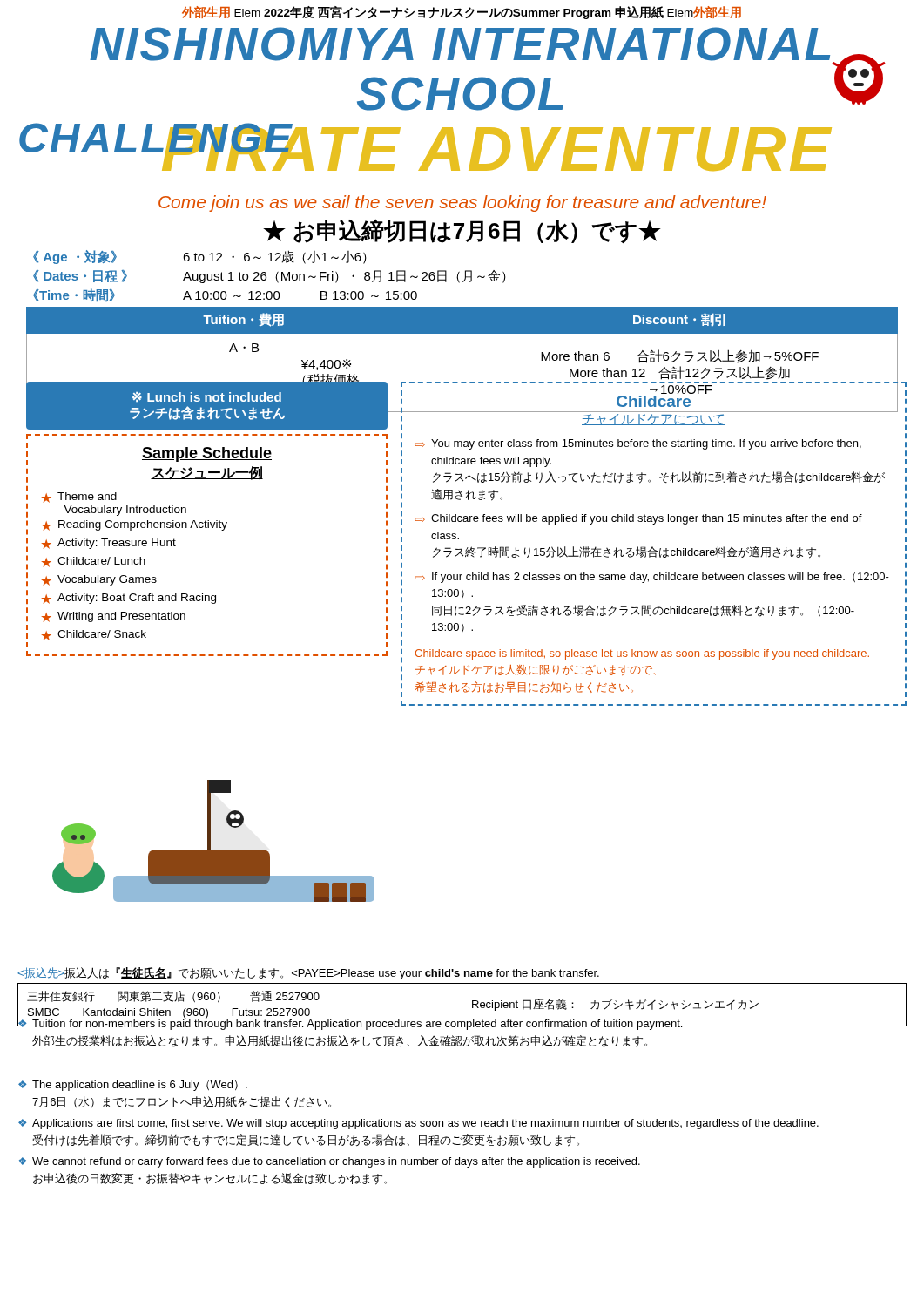Viewport: 924px width, 1307px height.
Task: Point to the passage starting "★ お申込締切日は7月6日（水）です★"
Action: (x=462, y=231)
